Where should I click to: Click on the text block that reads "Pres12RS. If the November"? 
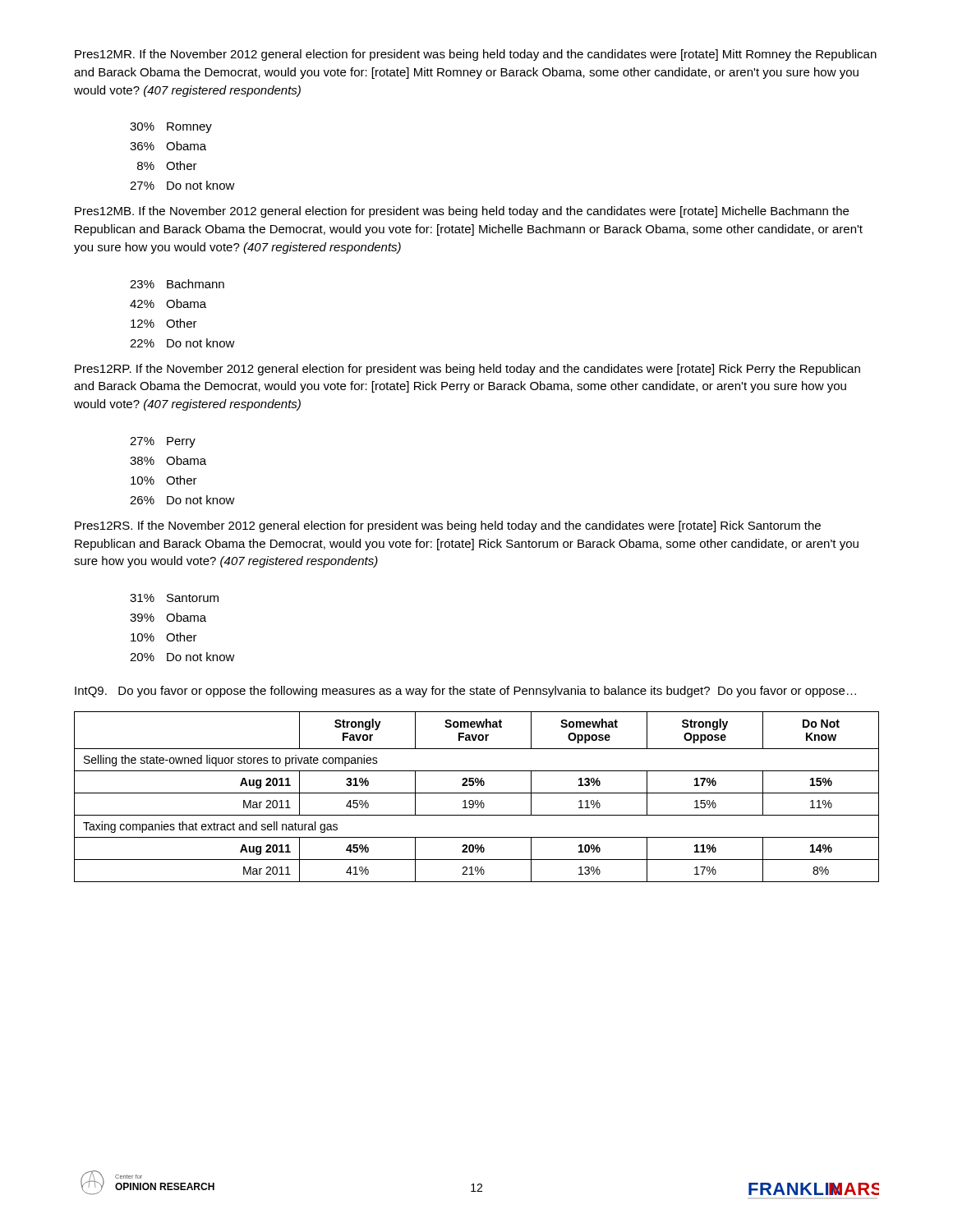[x=467, y=543]
